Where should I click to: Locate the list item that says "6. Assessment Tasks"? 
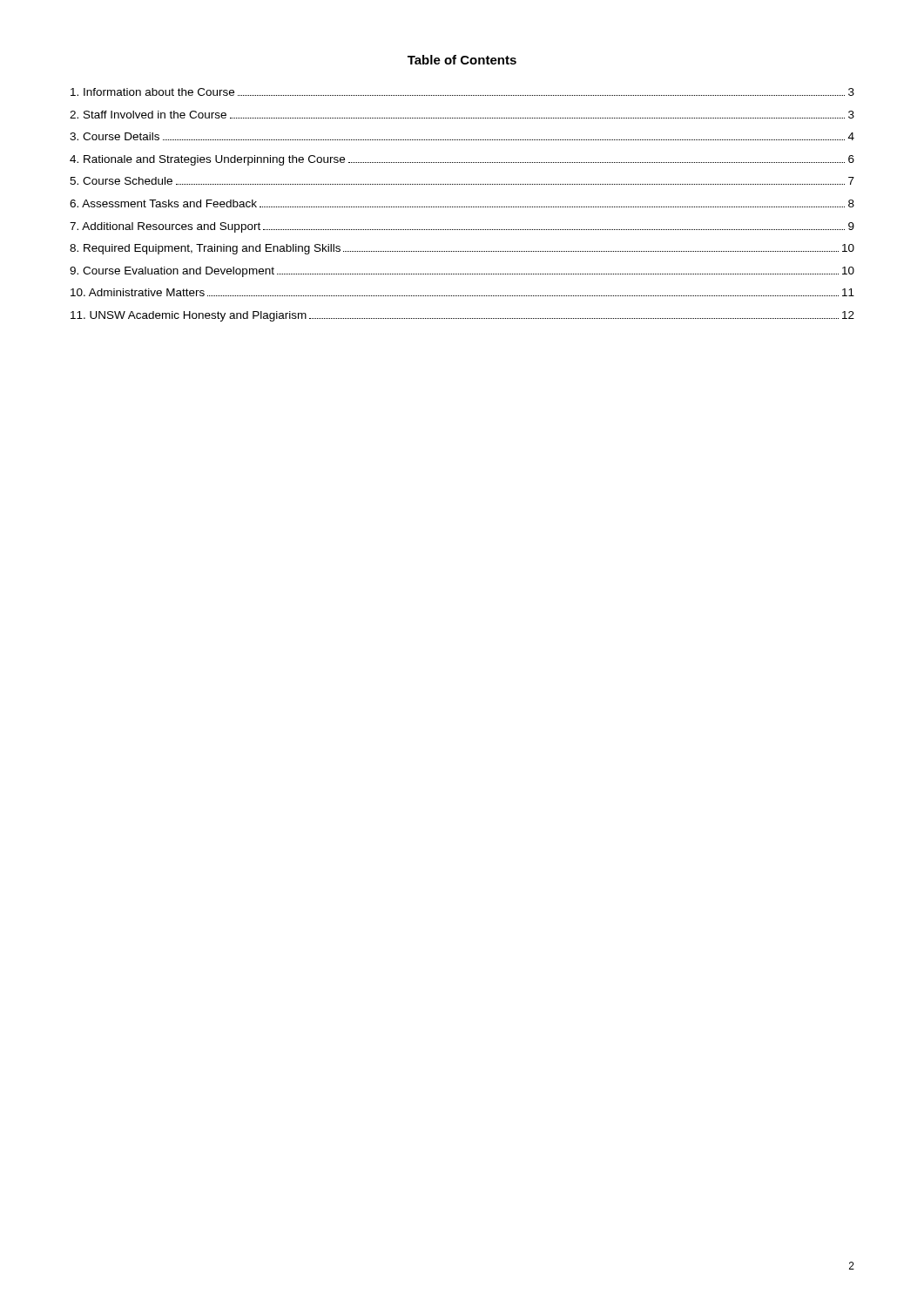click(462, 204)
